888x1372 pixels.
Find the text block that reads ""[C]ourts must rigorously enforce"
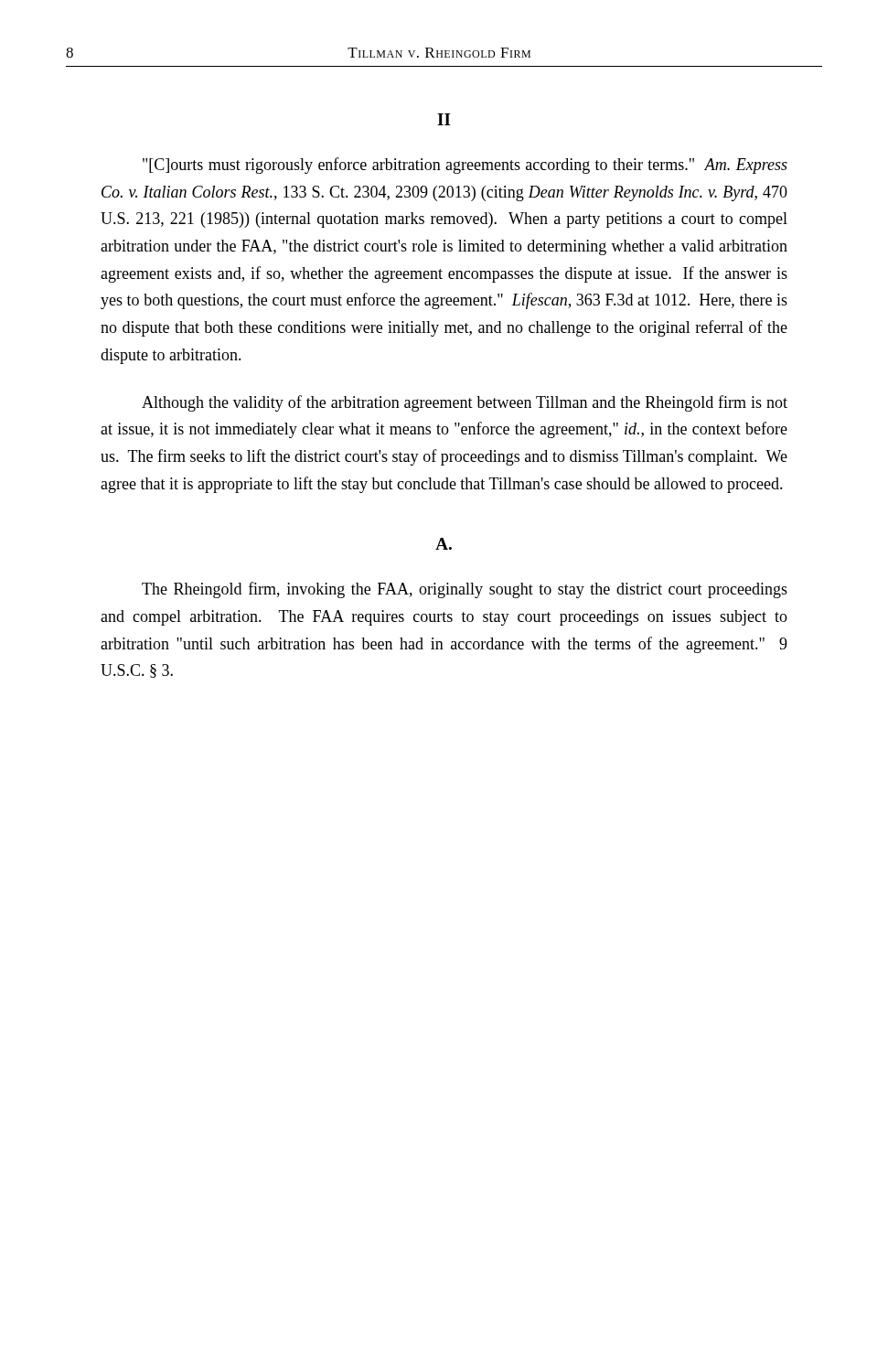(x=444, y=260)
